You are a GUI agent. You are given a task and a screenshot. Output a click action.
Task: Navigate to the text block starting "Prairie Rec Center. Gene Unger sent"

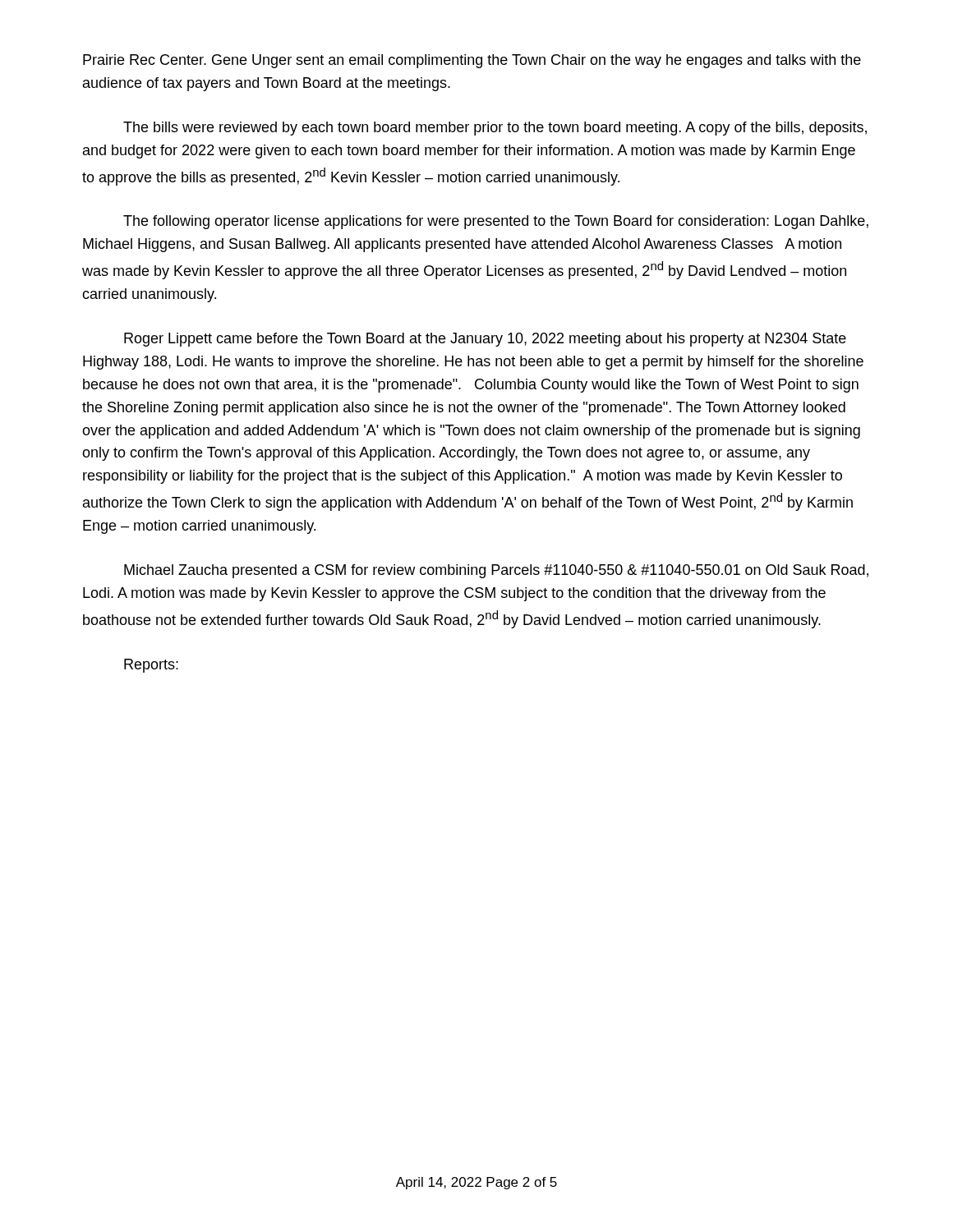pos(472,71)
